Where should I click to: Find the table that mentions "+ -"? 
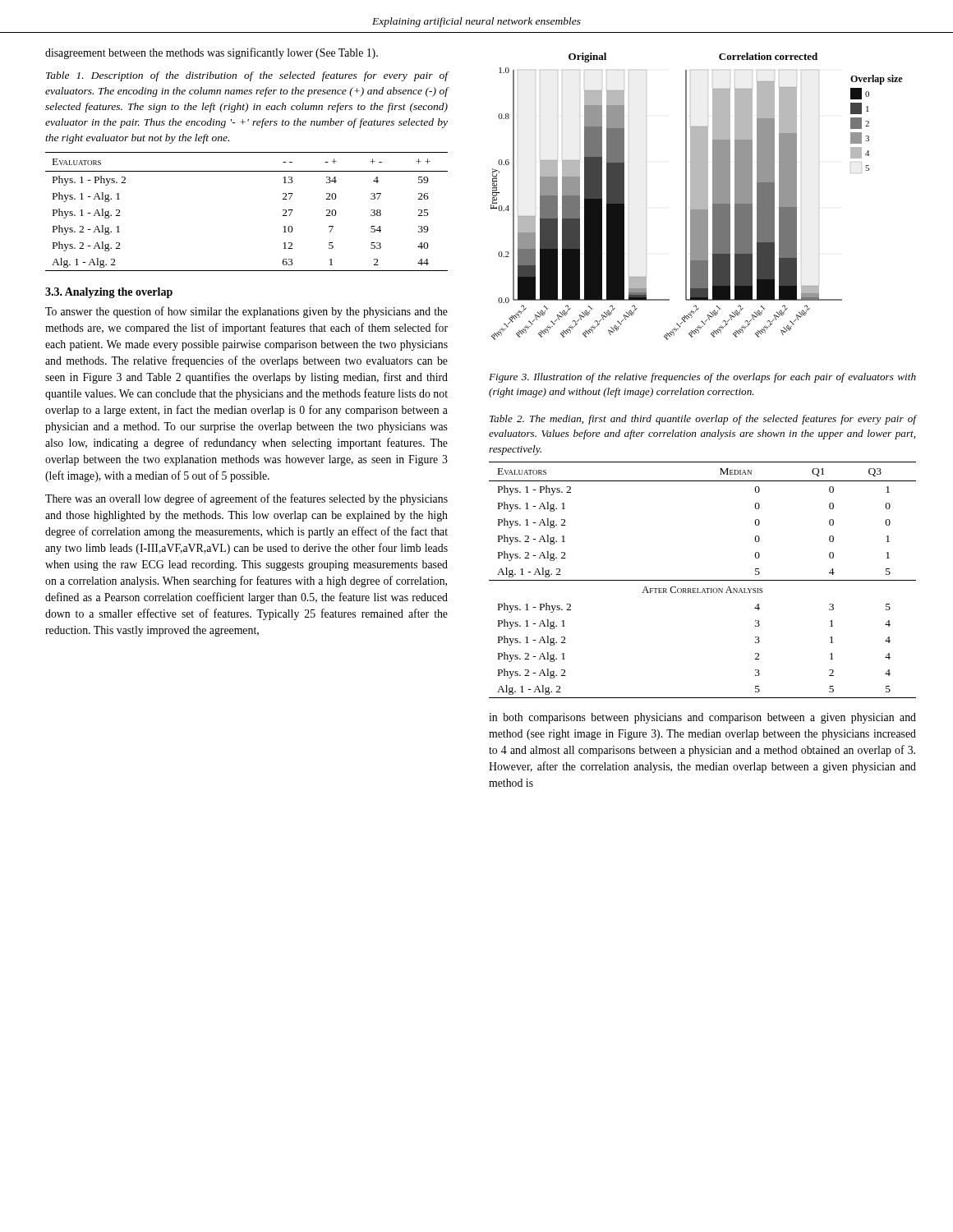coord(246,212)
